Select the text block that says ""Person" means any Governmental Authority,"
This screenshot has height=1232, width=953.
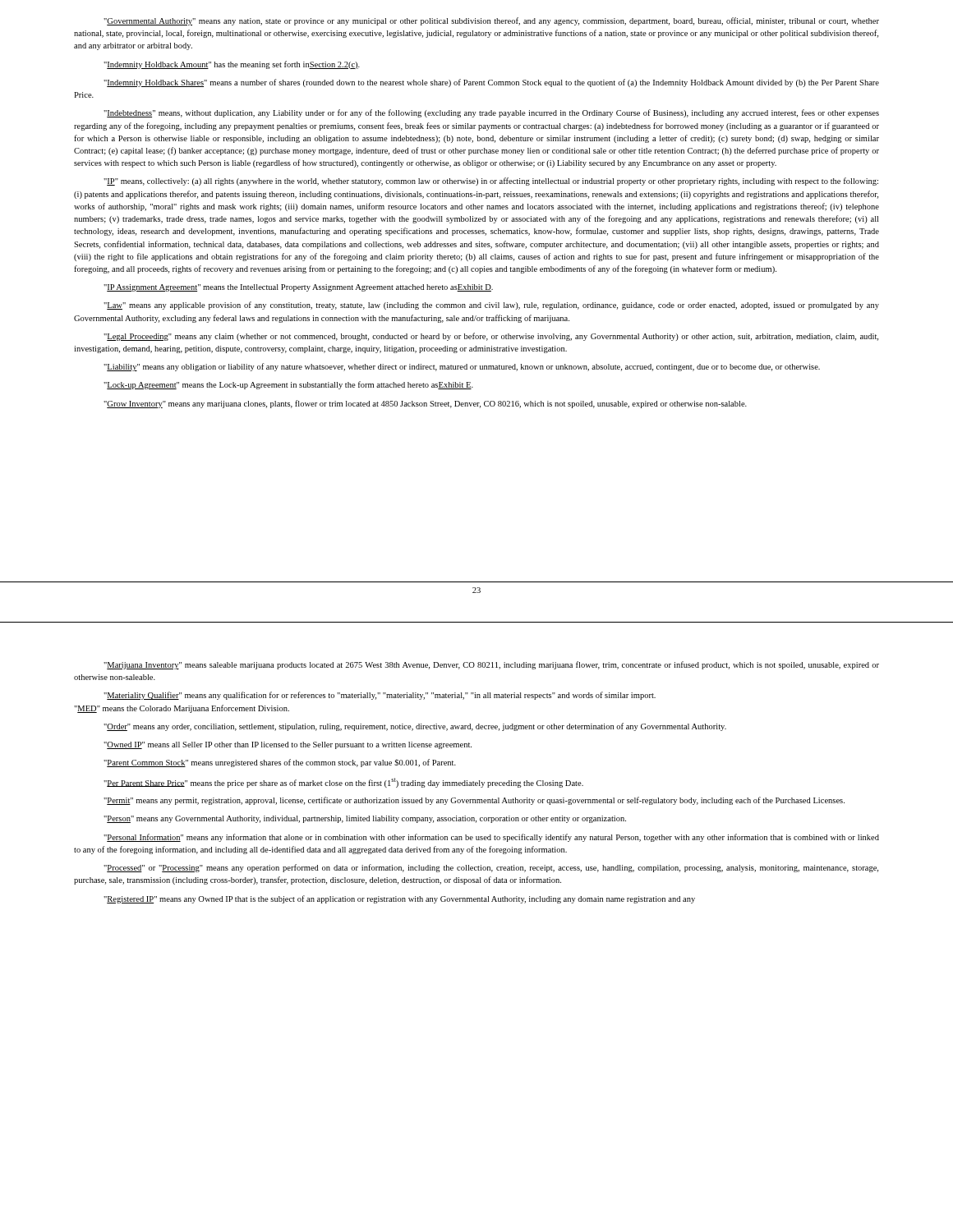coord(365,819)
